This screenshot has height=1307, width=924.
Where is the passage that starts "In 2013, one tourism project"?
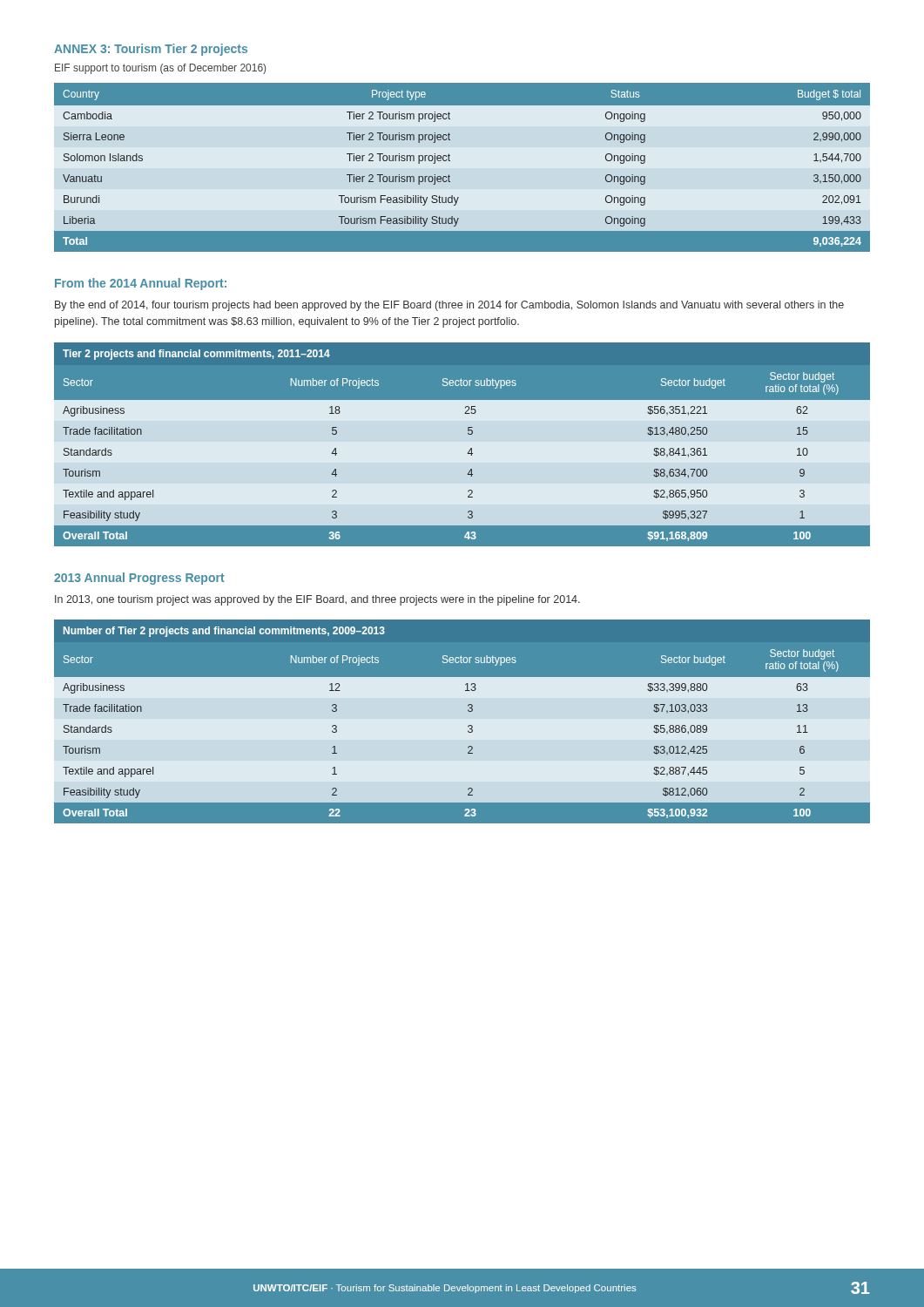[x=462, y=599]
